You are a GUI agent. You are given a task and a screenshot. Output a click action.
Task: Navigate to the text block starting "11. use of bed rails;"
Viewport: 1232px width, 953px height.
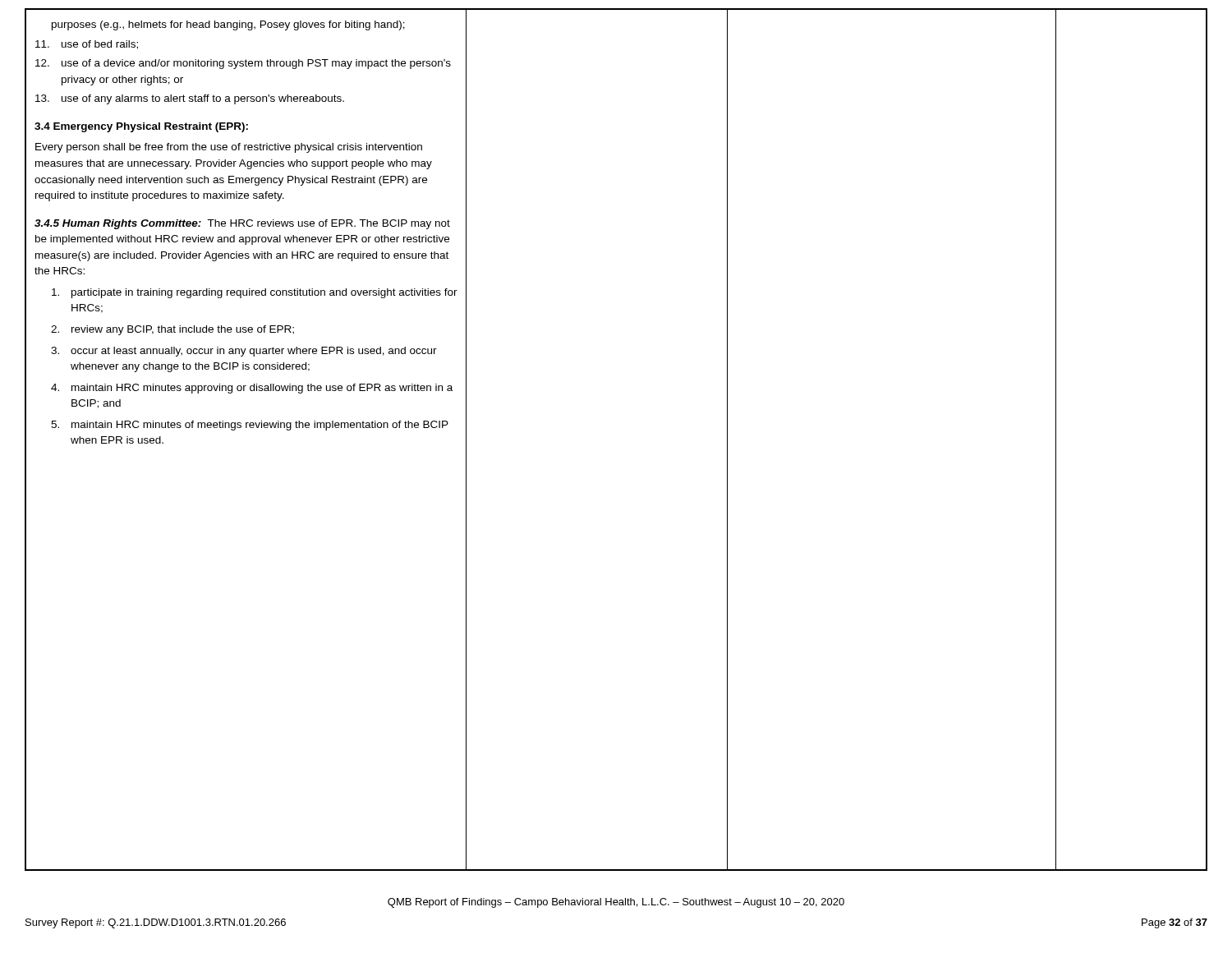[x=87, y=44]
